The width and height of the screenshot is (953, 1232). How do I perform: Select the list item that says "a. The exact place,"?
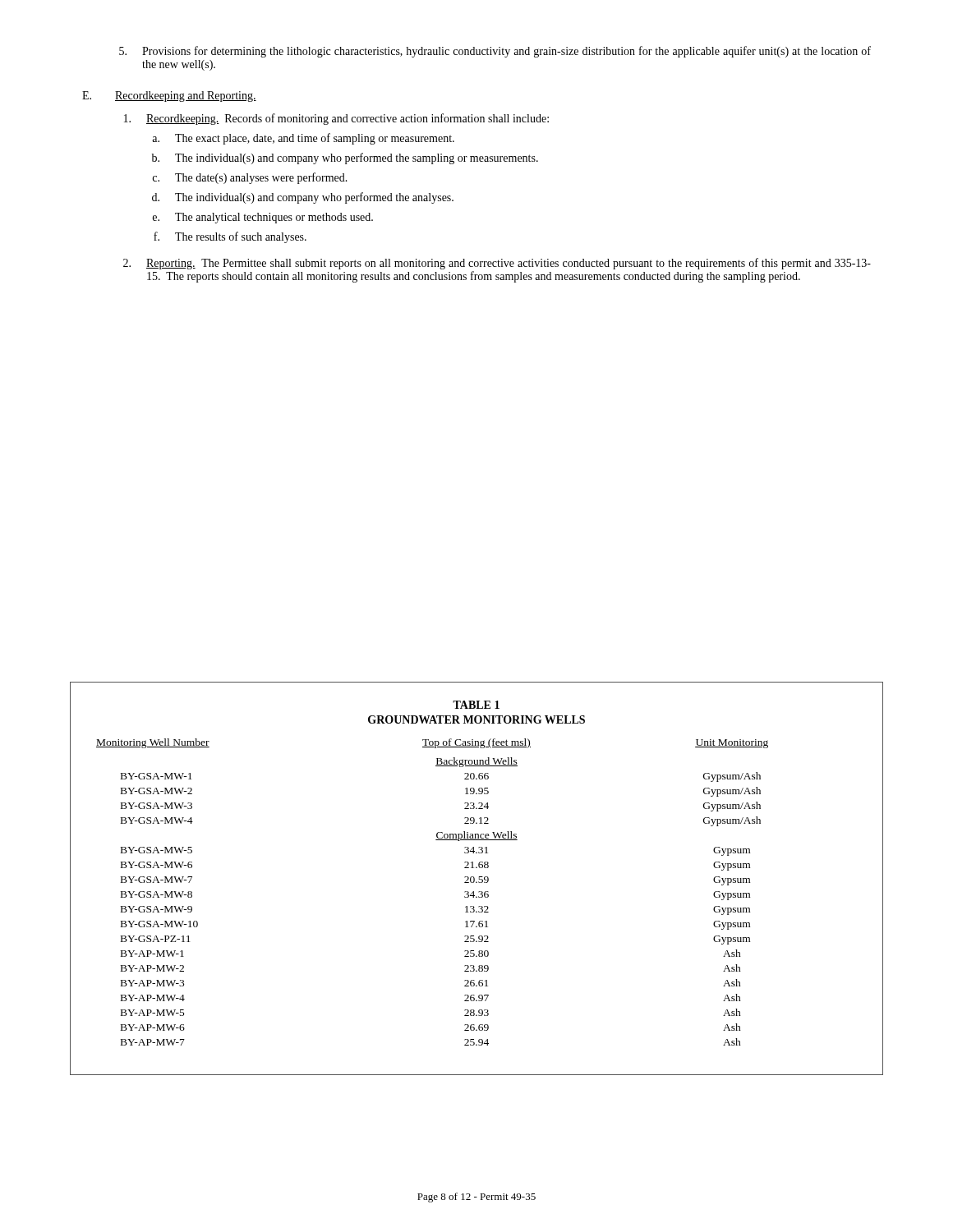tap(303, 139)
